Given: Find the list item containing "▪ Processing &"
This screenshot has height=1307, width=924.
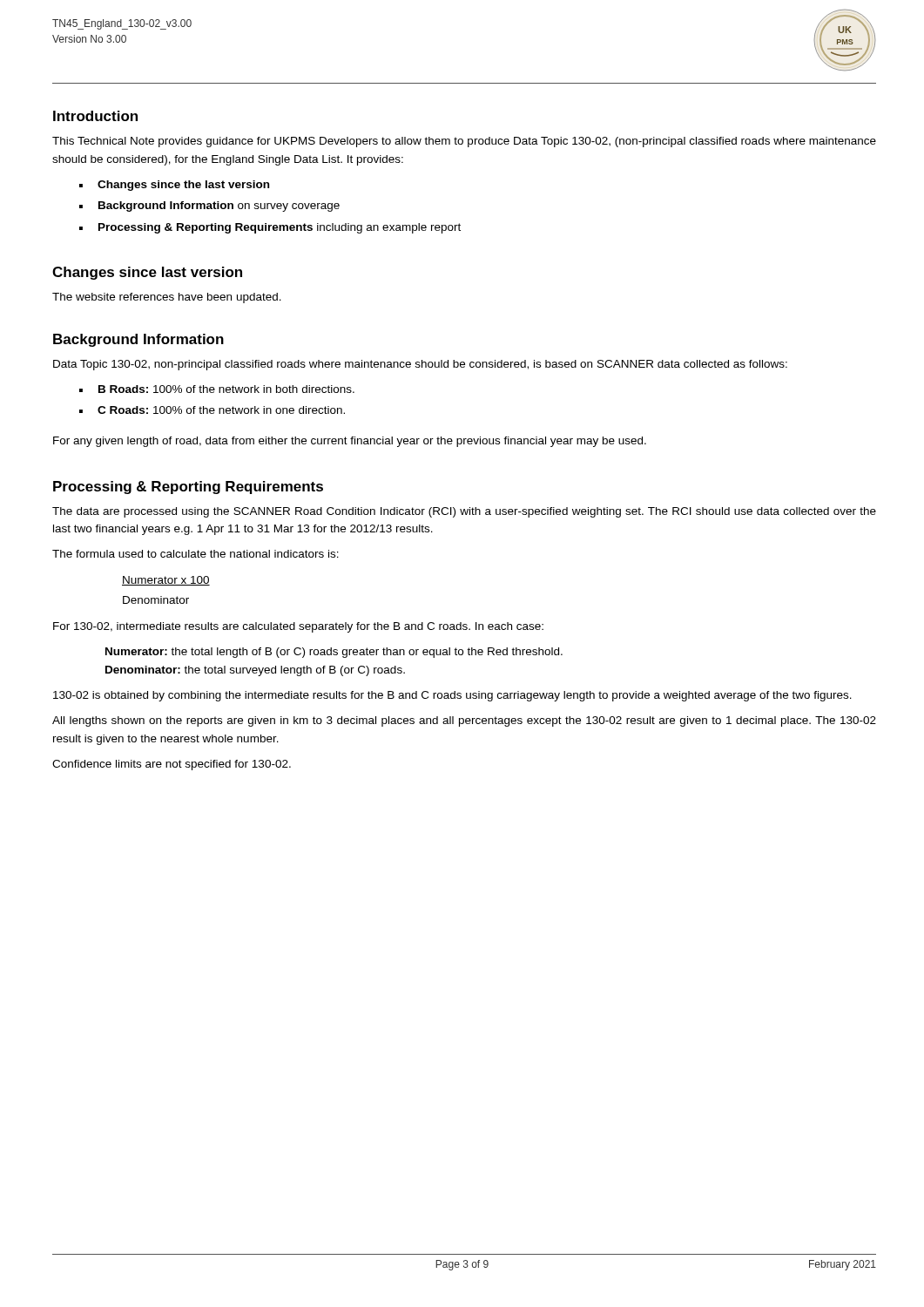Looking at the screenshot, I should tap(270, 228).
